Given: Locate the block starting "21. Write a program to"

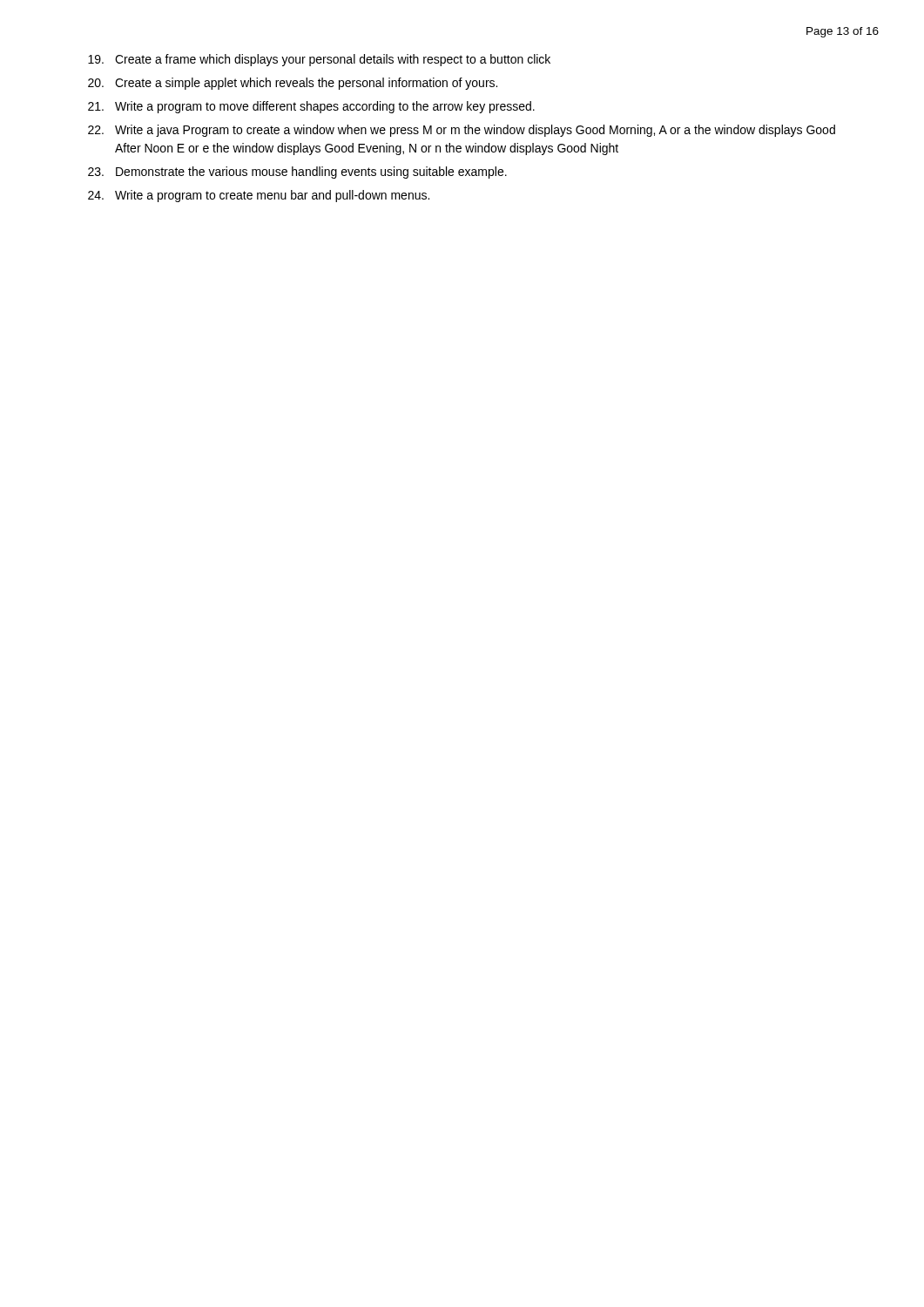Looking at the screenshot, I should 462,107.
